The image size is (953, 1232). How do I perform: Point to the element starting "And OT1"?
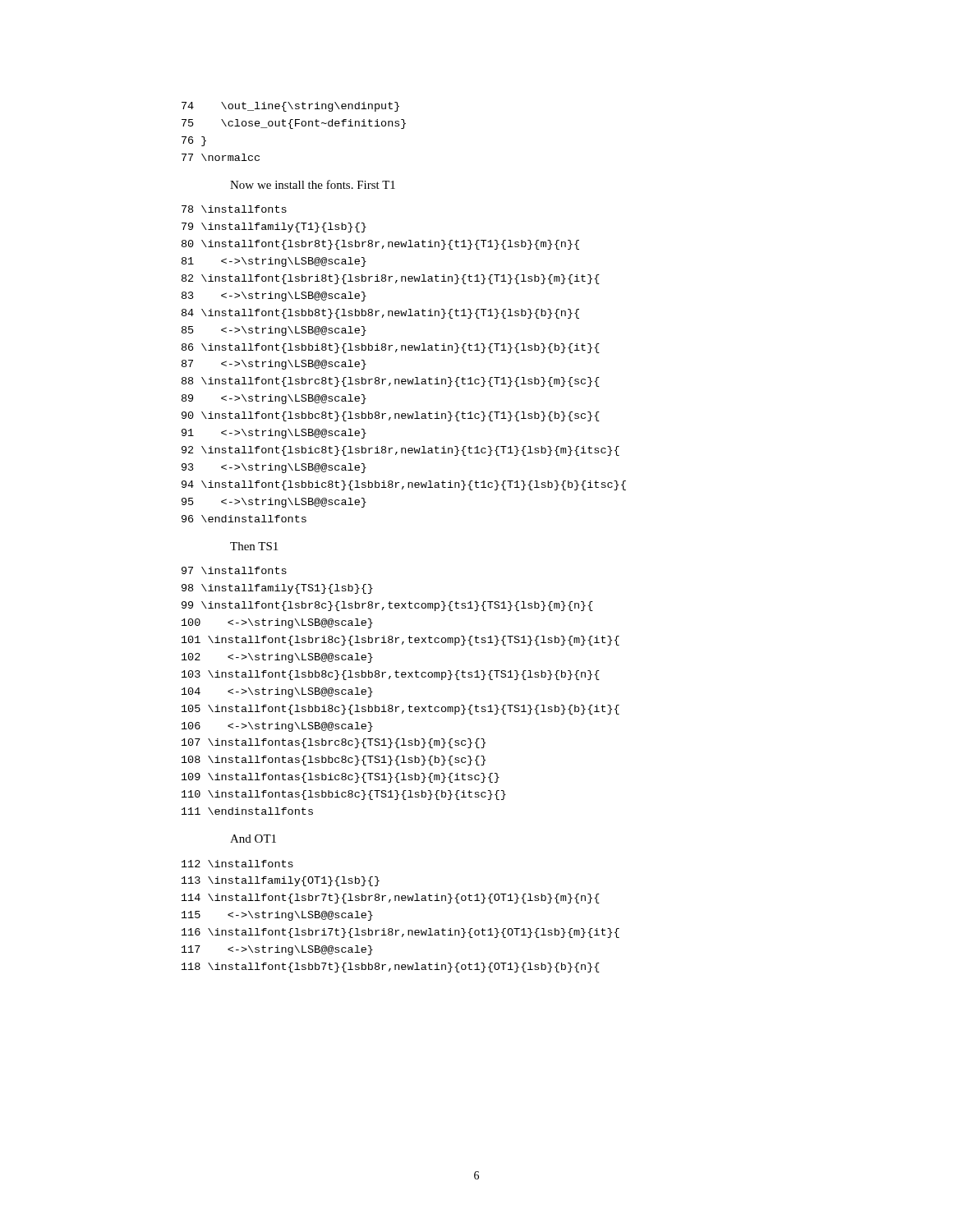[x=253, y=839]
